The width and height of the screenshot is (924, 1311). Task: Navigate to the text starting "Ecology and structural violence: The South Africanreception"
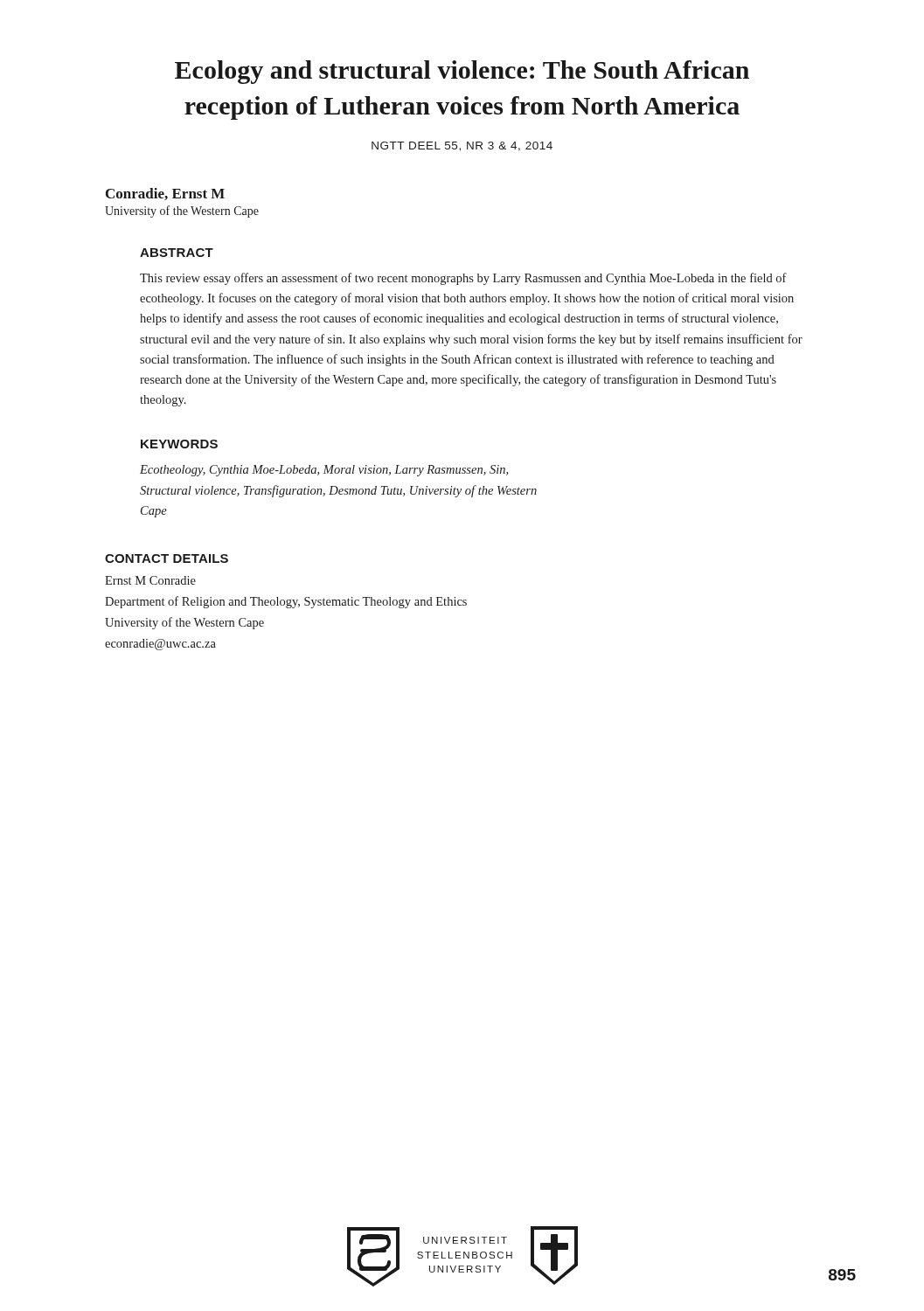(x=462, y=88)
